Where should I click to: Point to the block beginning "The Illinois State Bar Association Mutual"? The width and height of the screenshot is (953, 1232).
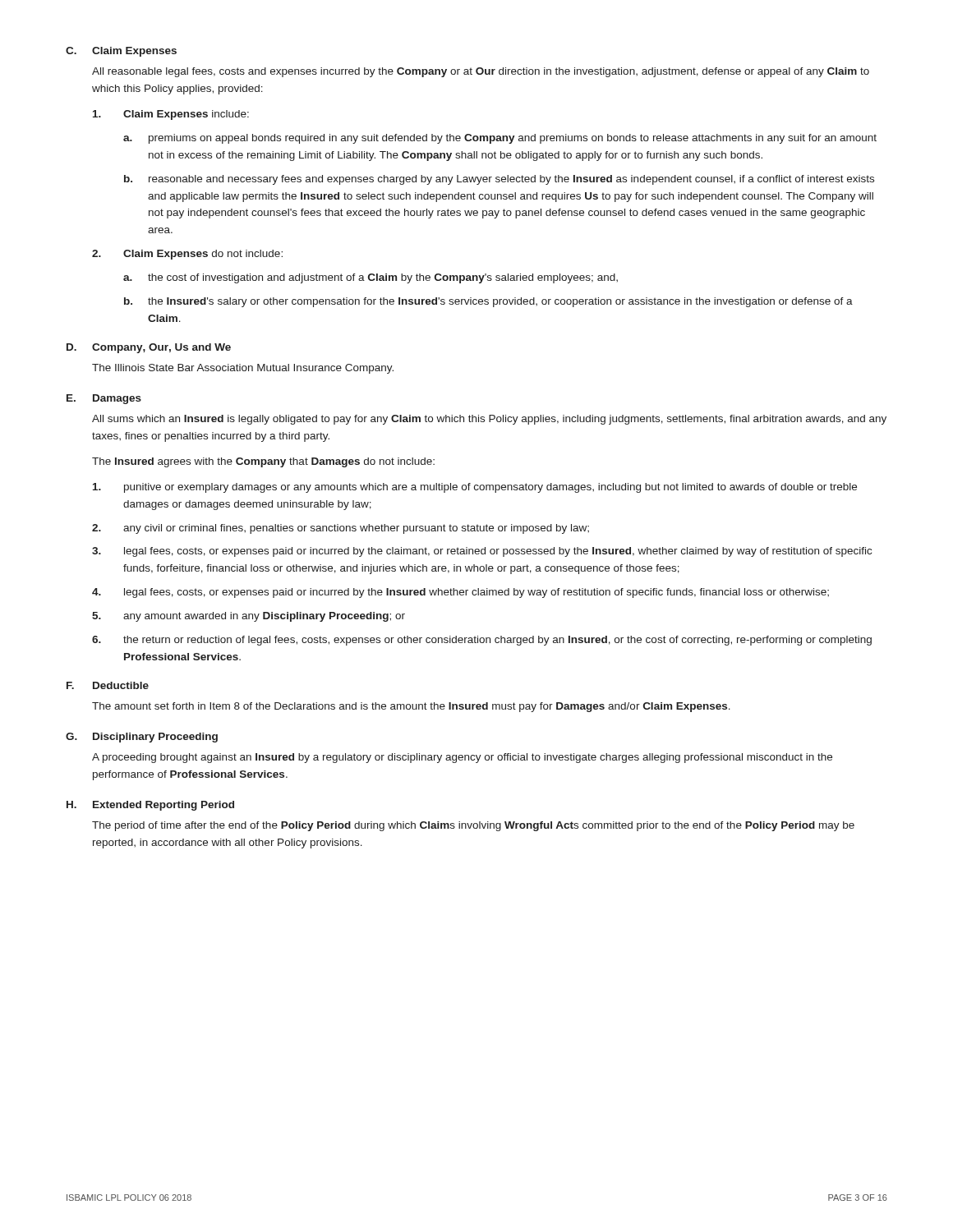(243, 368)
